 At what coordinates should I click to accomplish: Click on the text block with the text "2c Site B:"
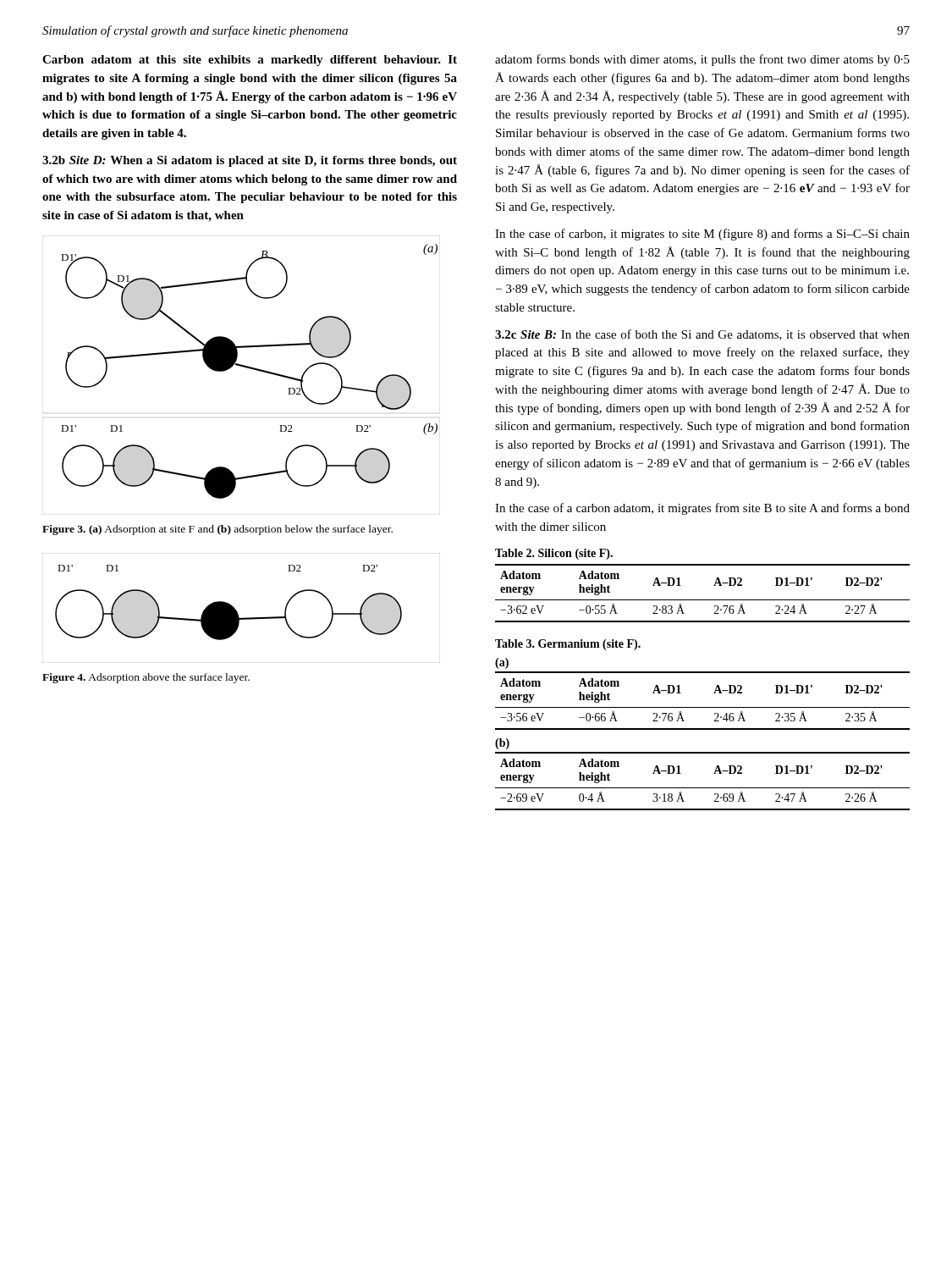coord(702,408)
